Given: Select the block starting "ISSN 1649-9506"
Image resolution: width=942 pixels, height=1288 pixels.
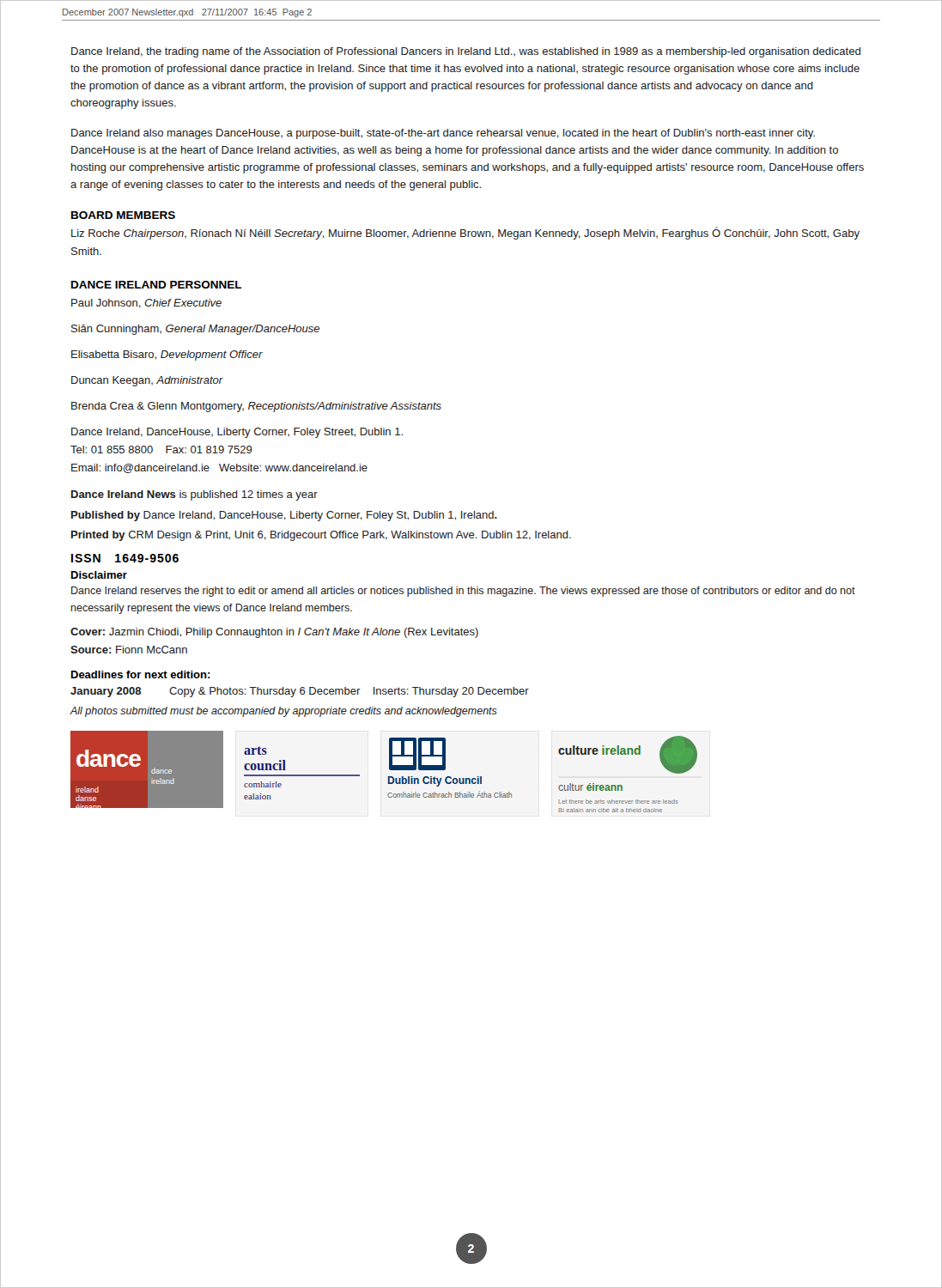Looking at the screenshot, I should (x=125, y=558).
